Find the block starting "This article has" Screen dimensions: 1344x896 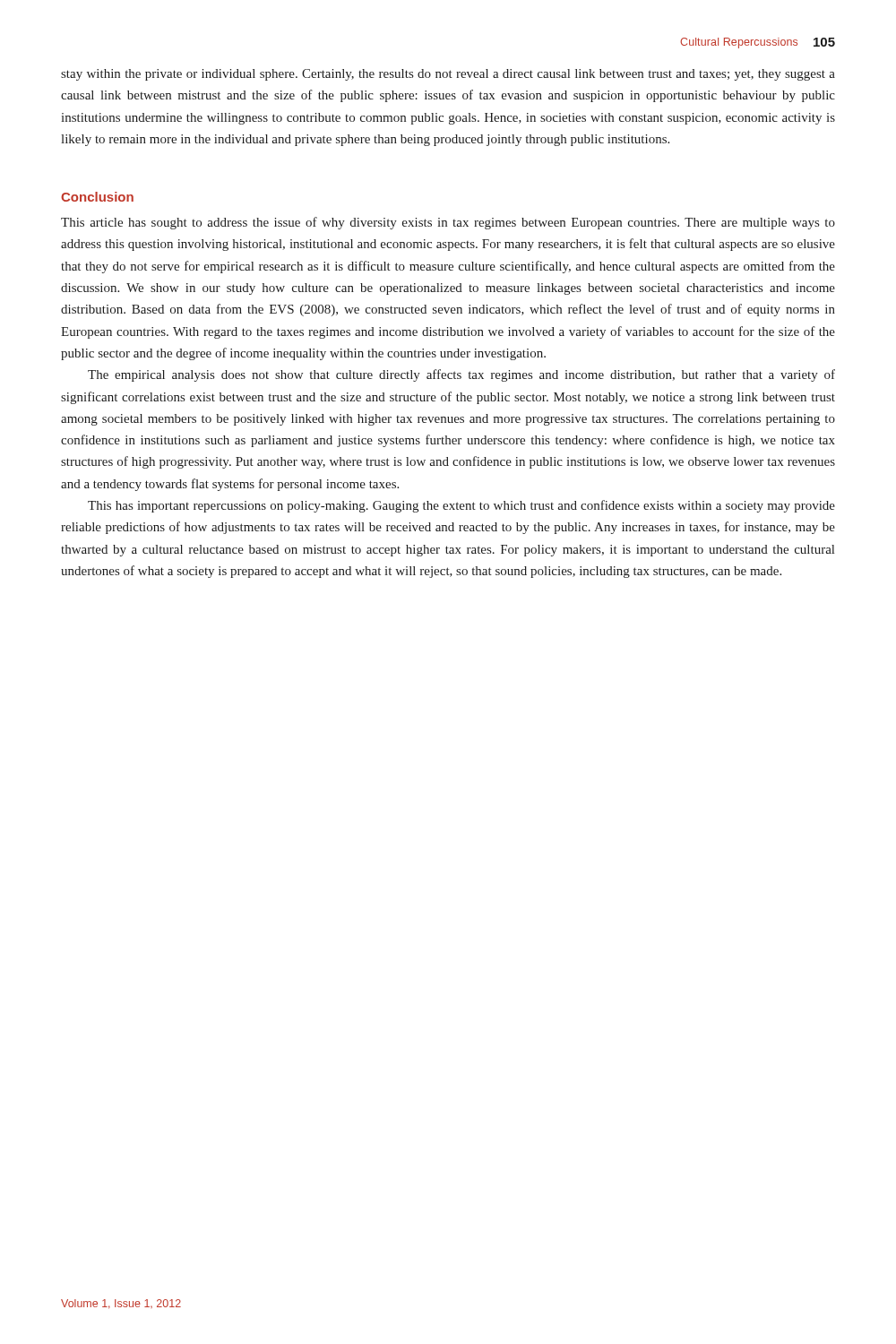448,288
